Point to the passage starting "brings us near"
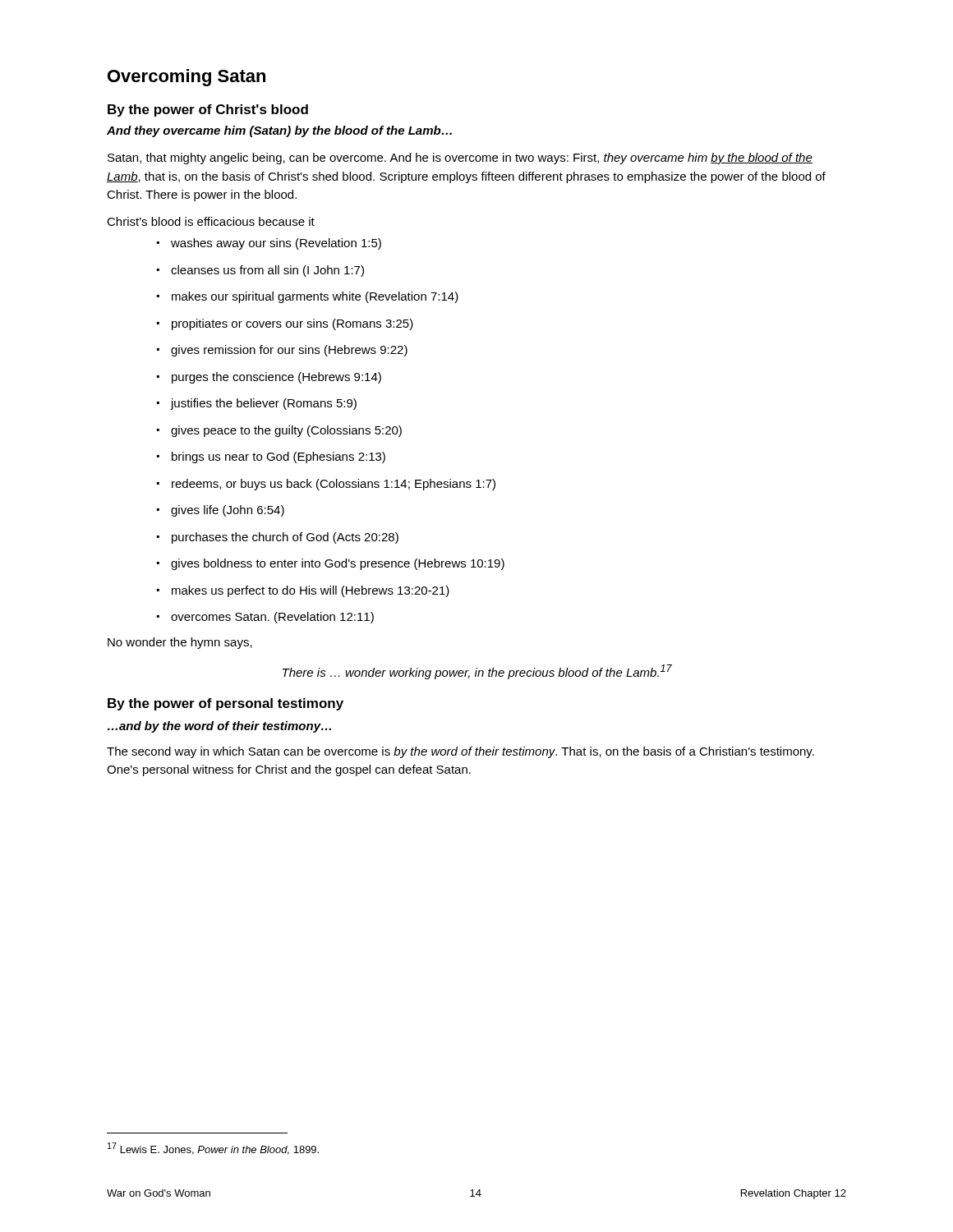953x1232 pixels. click(271, 457)
